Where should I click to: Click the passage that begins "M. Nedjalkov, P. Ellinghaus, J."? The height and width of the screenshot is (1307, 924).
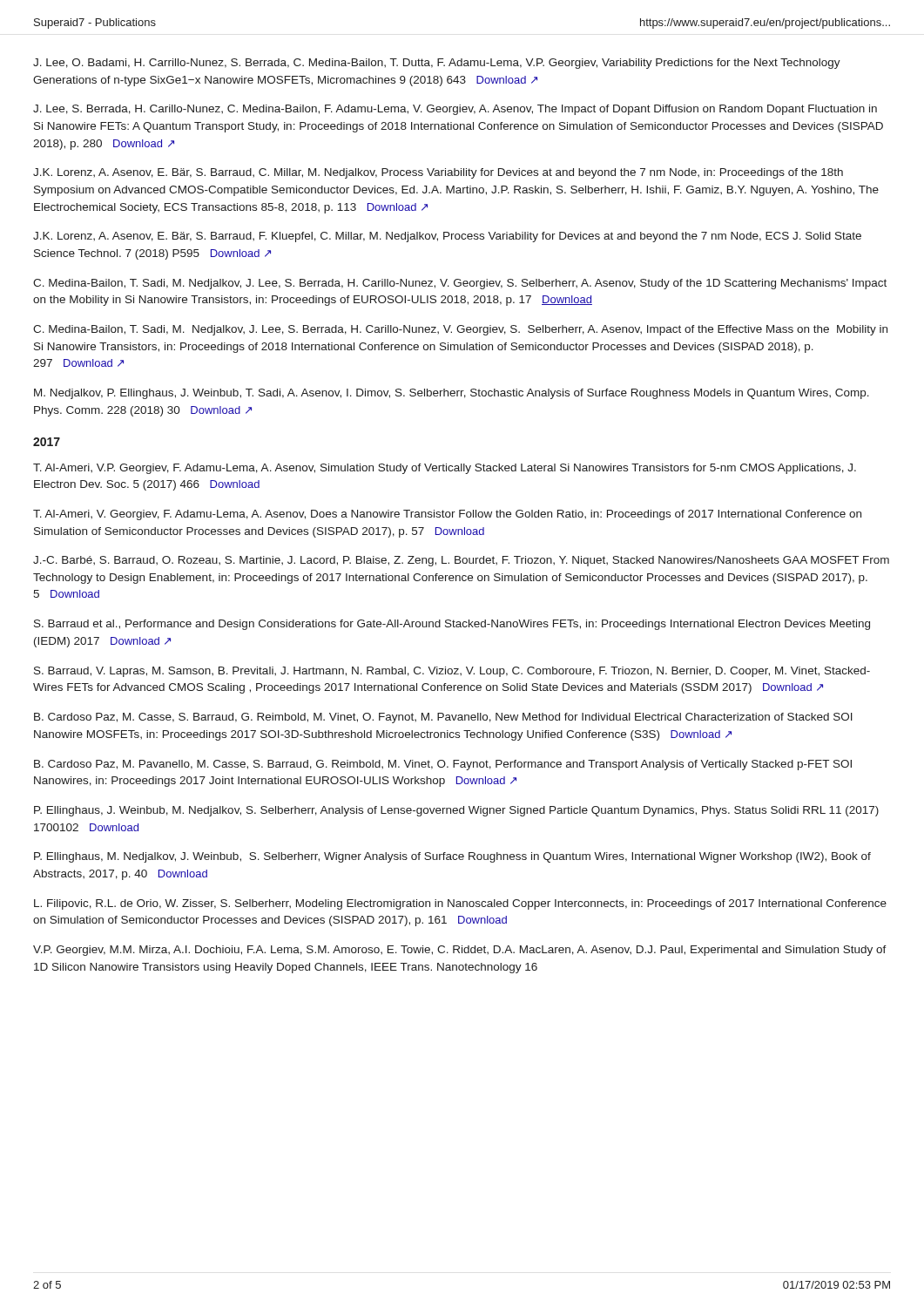tap(451, 401)
